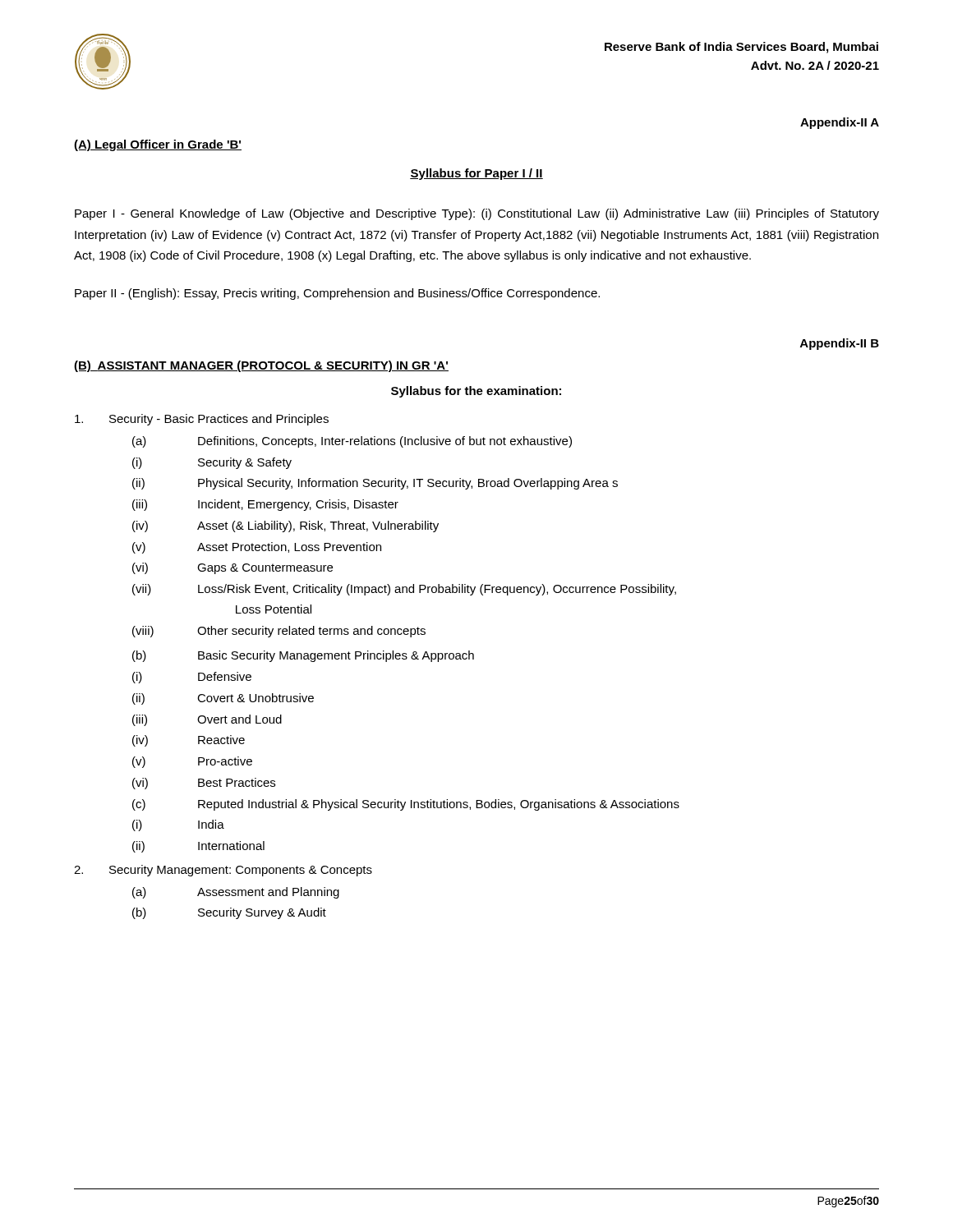Locate the text "2. Security Management: Components & Concepts"
953x1232 pixels.
tap(223, 871)
